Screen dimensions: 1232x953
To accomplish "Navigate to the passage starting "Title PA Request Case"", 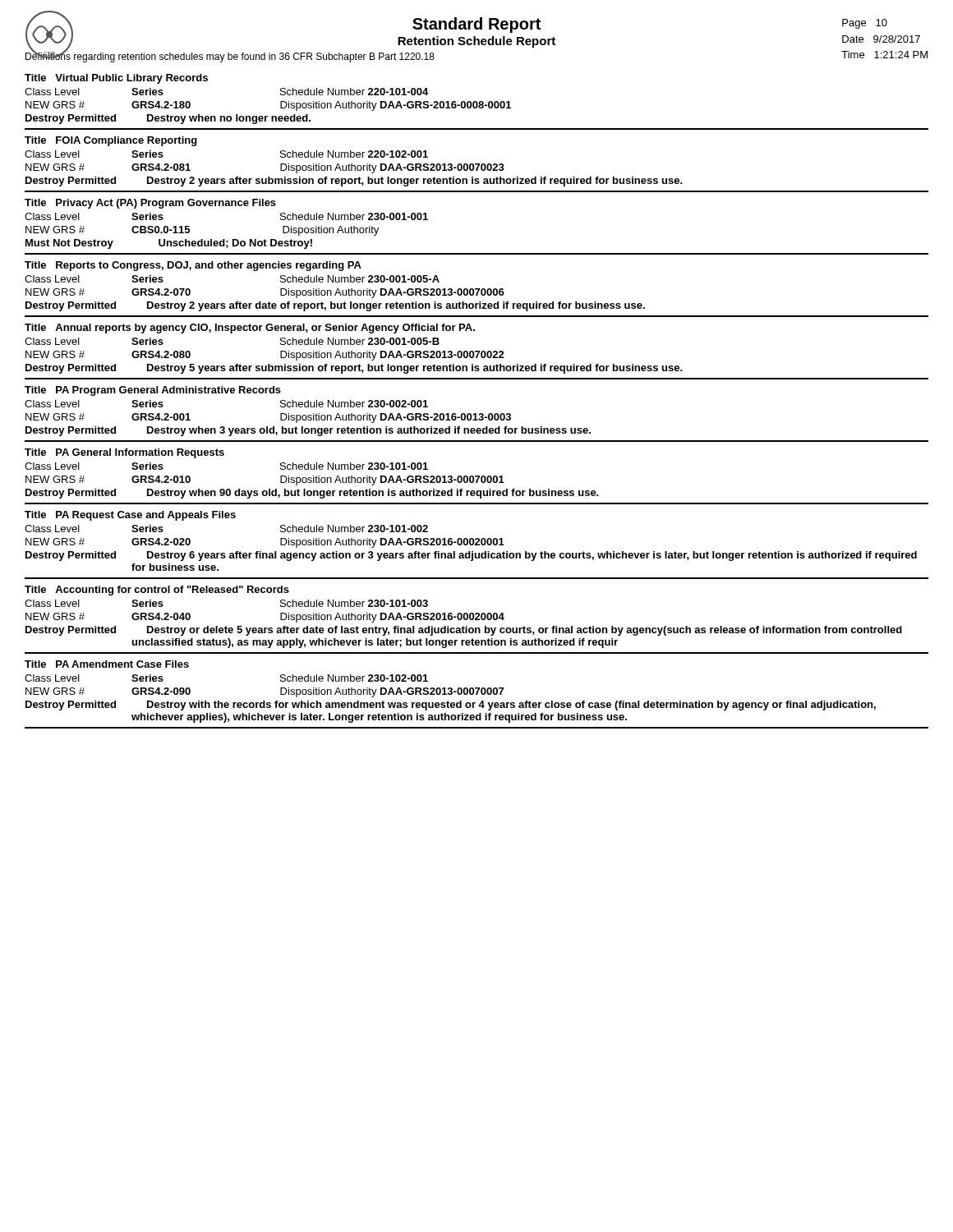I will [x=476, y=541].
